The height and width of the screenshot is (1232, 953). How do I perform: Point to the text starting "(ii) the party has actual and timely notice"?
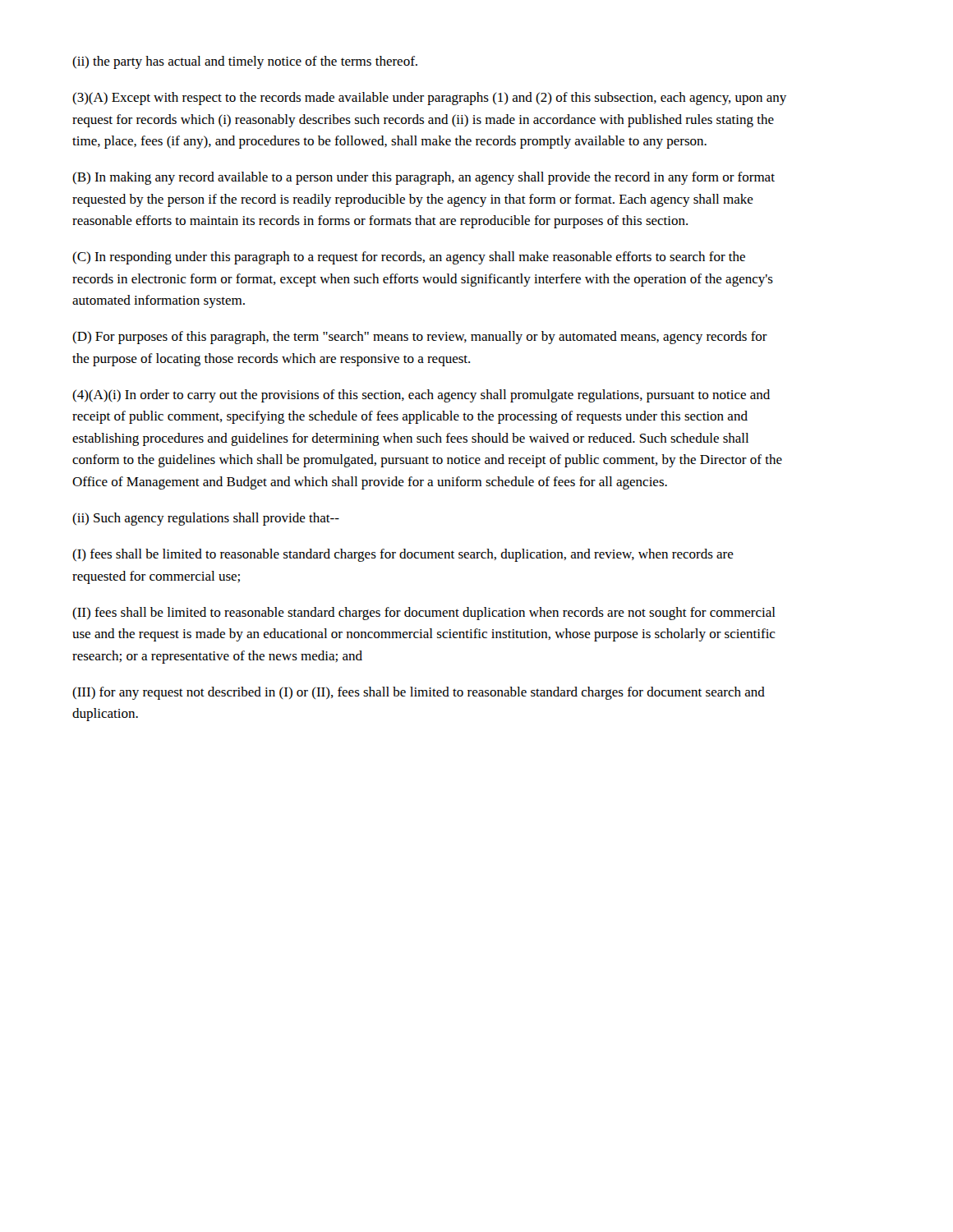[x=245, y=61]
